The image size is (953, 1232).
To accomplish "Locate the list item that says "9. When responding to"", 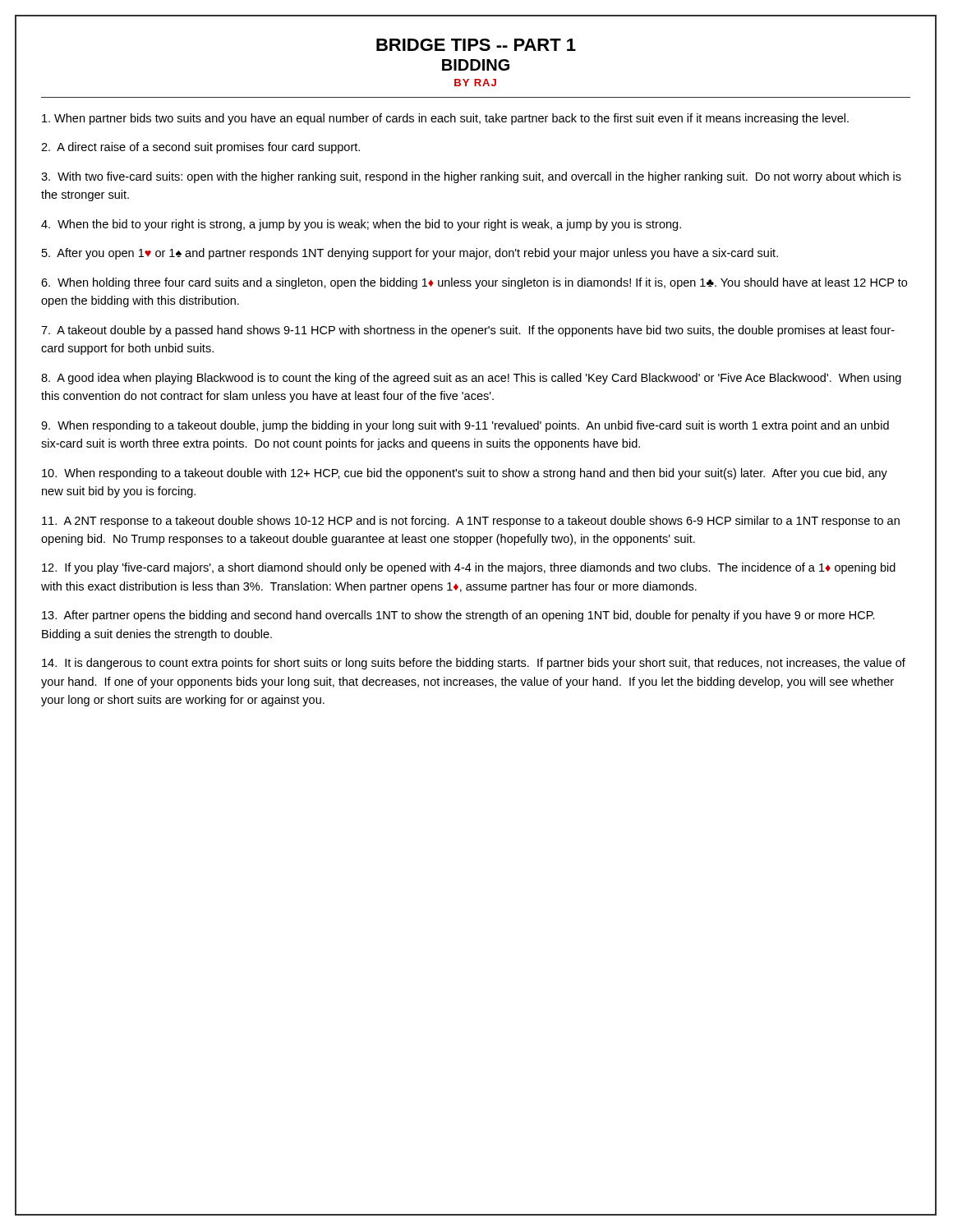I will coord(465,434).
